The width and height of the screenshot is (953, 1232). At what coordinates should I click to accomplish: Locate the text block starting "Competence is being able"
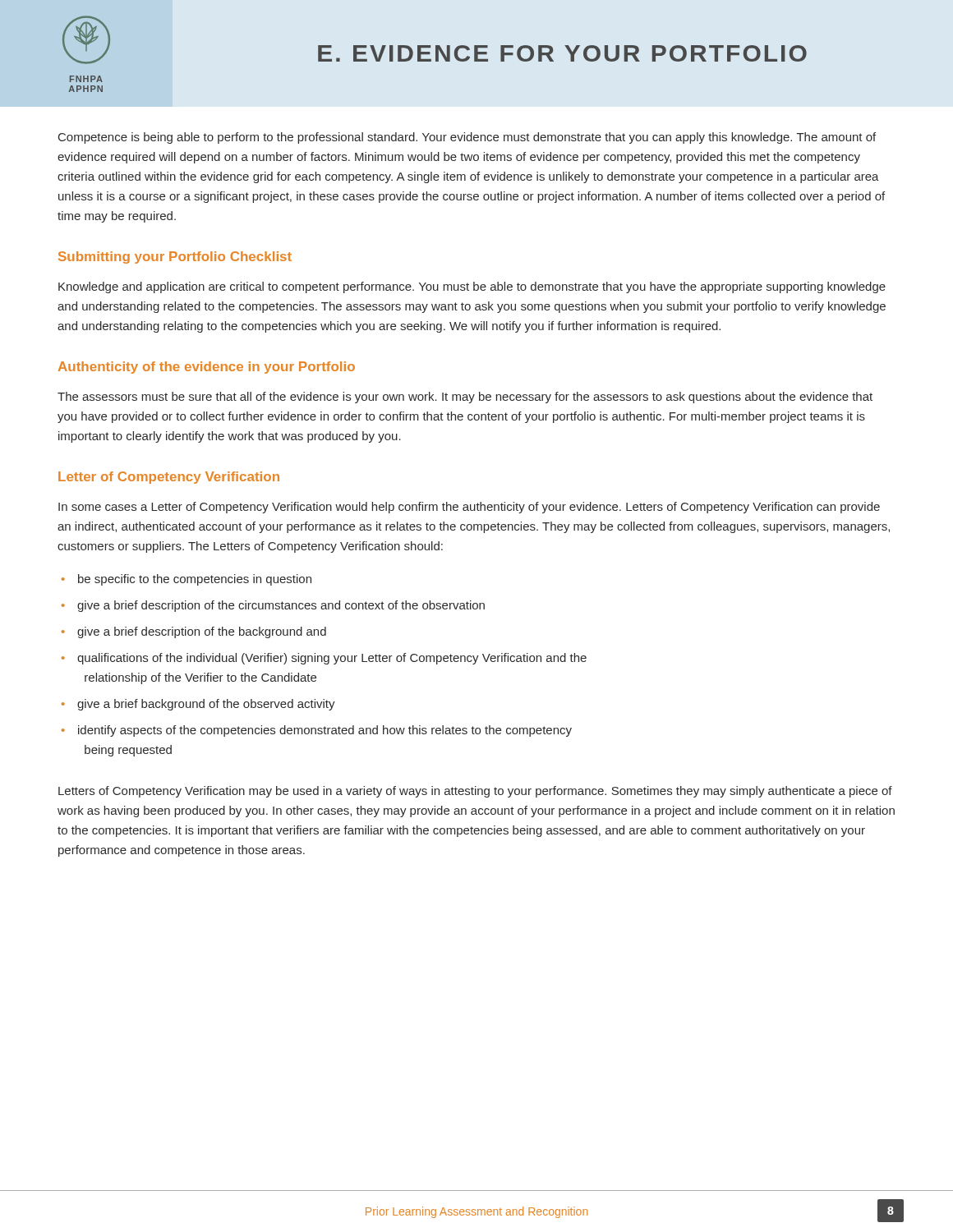pos(471,176)
